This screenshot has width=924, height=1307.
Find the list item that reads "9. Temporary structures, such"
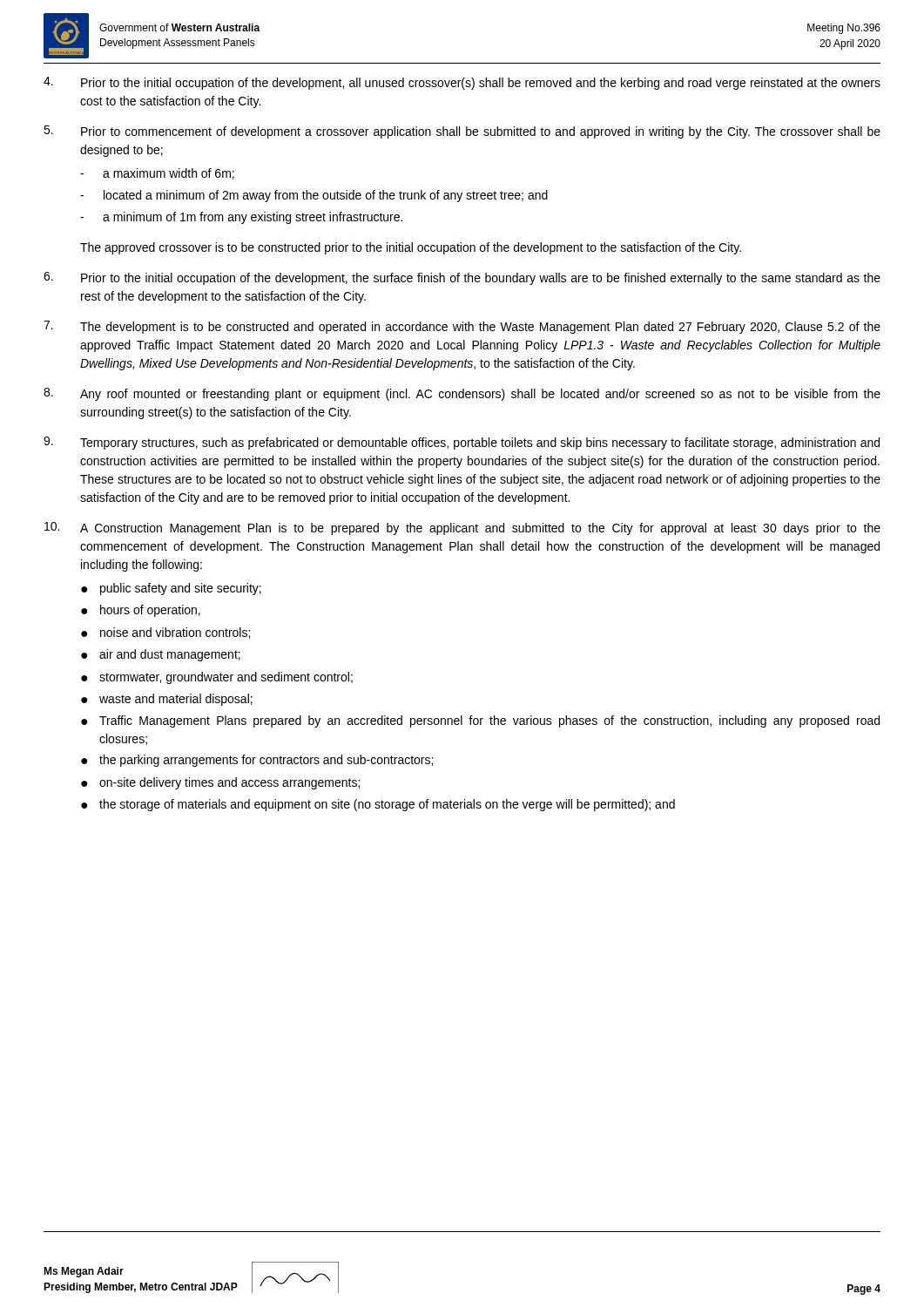462,471
